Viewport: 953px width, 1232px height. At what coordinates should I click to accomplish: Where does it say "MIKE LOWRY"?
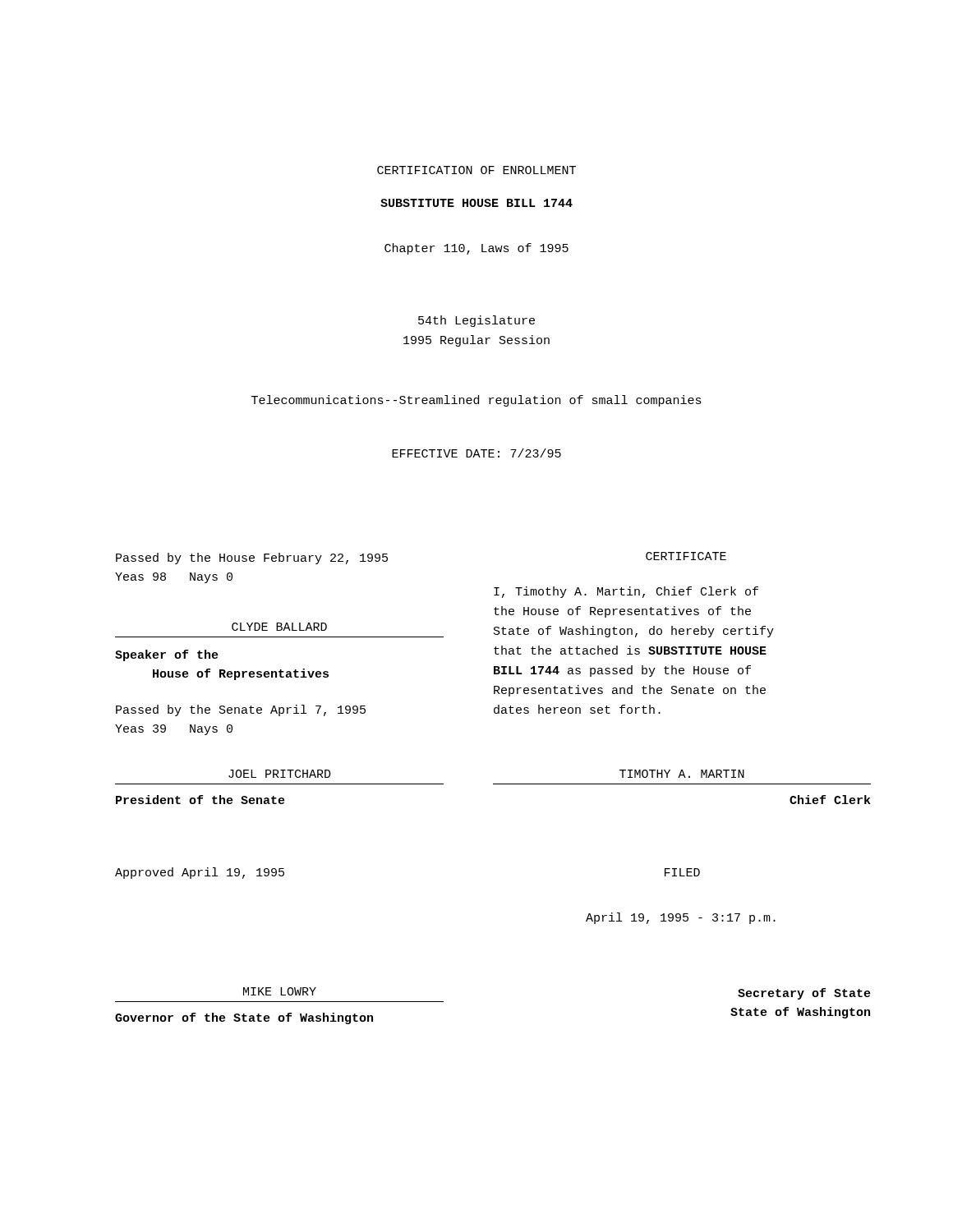coord(279,994)
